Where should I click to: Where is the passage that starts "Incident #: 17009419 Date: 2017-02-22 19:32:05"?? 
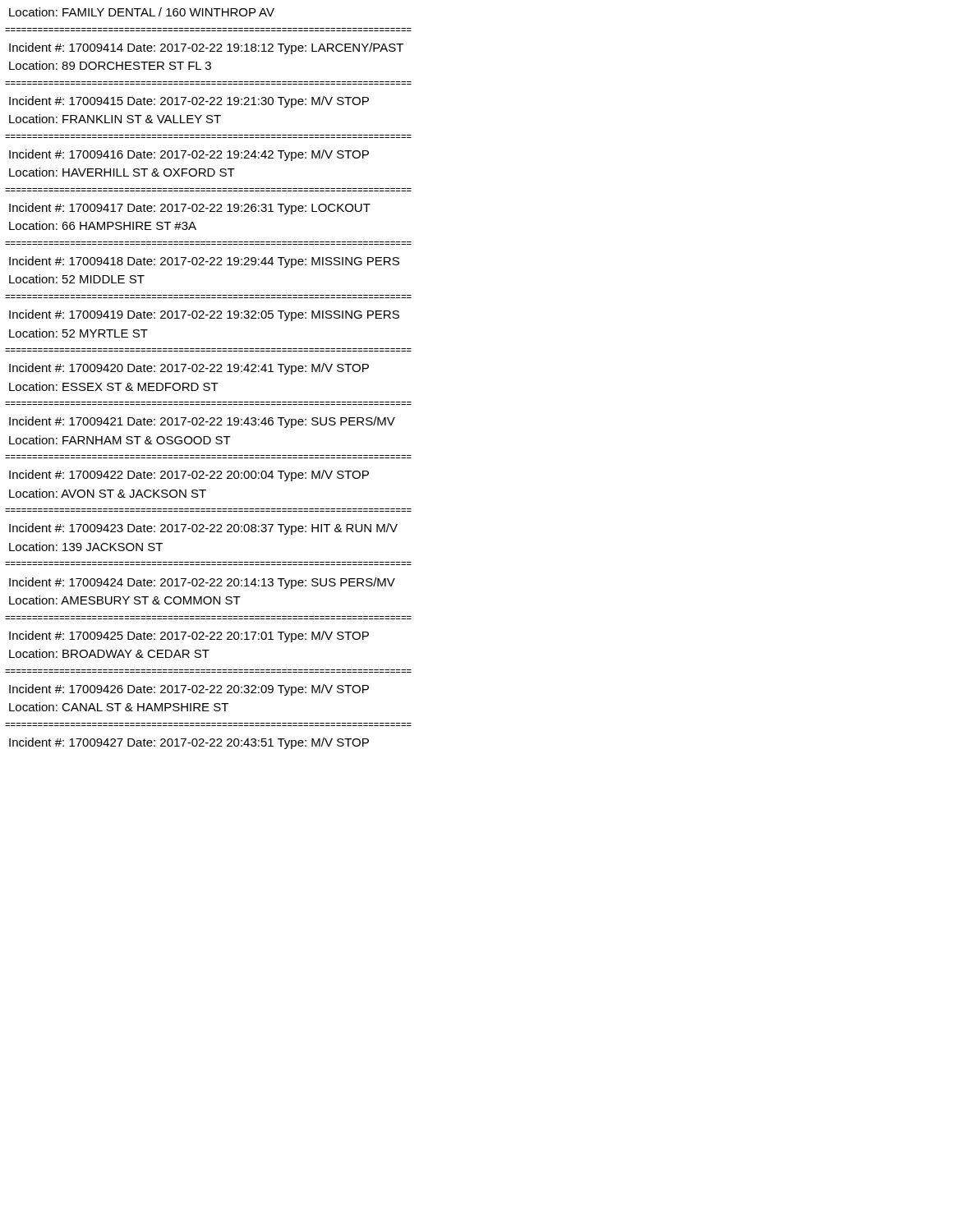point(204,315)
